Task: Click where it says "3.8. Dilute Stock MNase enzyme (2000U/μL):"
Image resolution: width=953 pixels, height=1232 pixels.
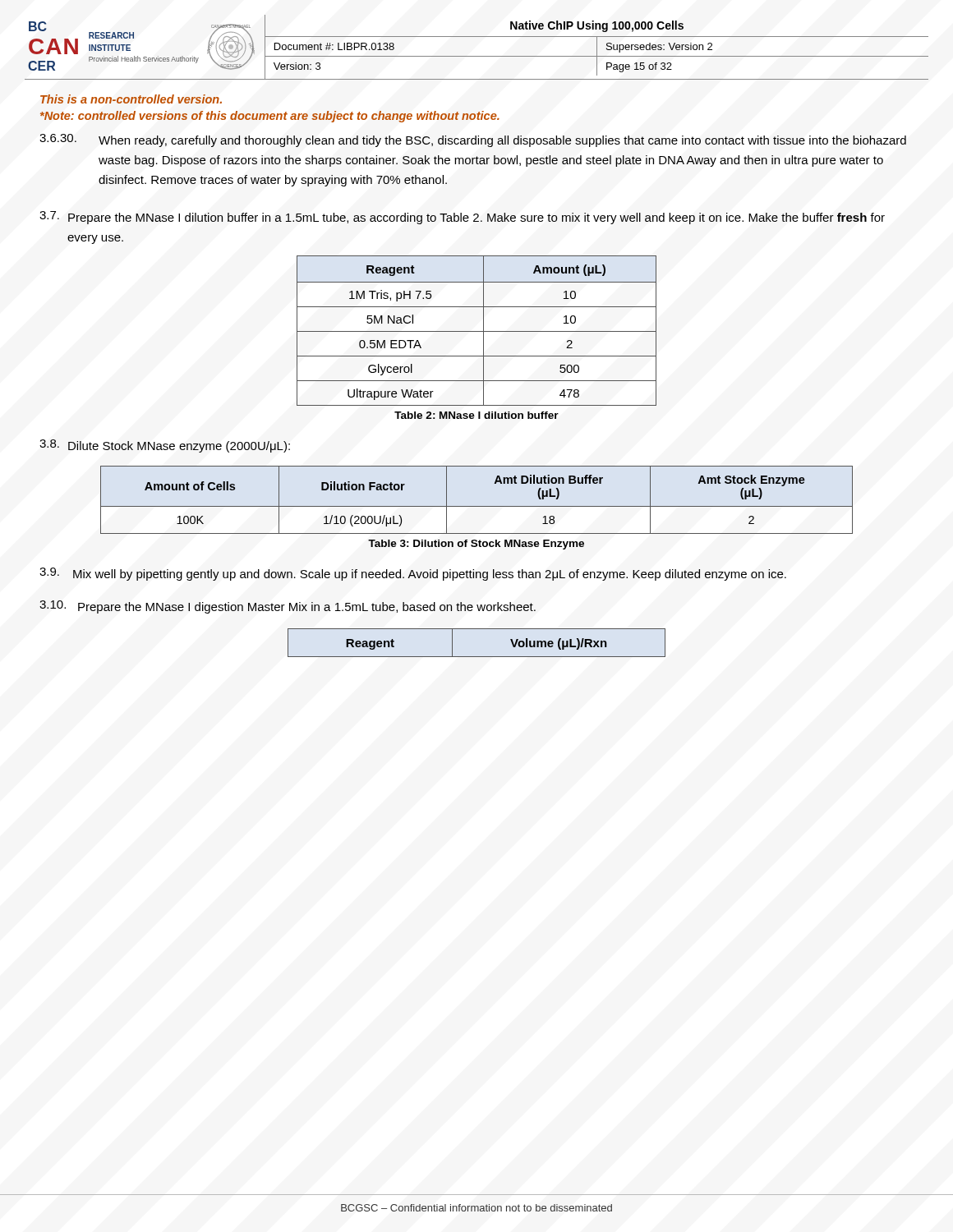Action: [x=165, y=446]
